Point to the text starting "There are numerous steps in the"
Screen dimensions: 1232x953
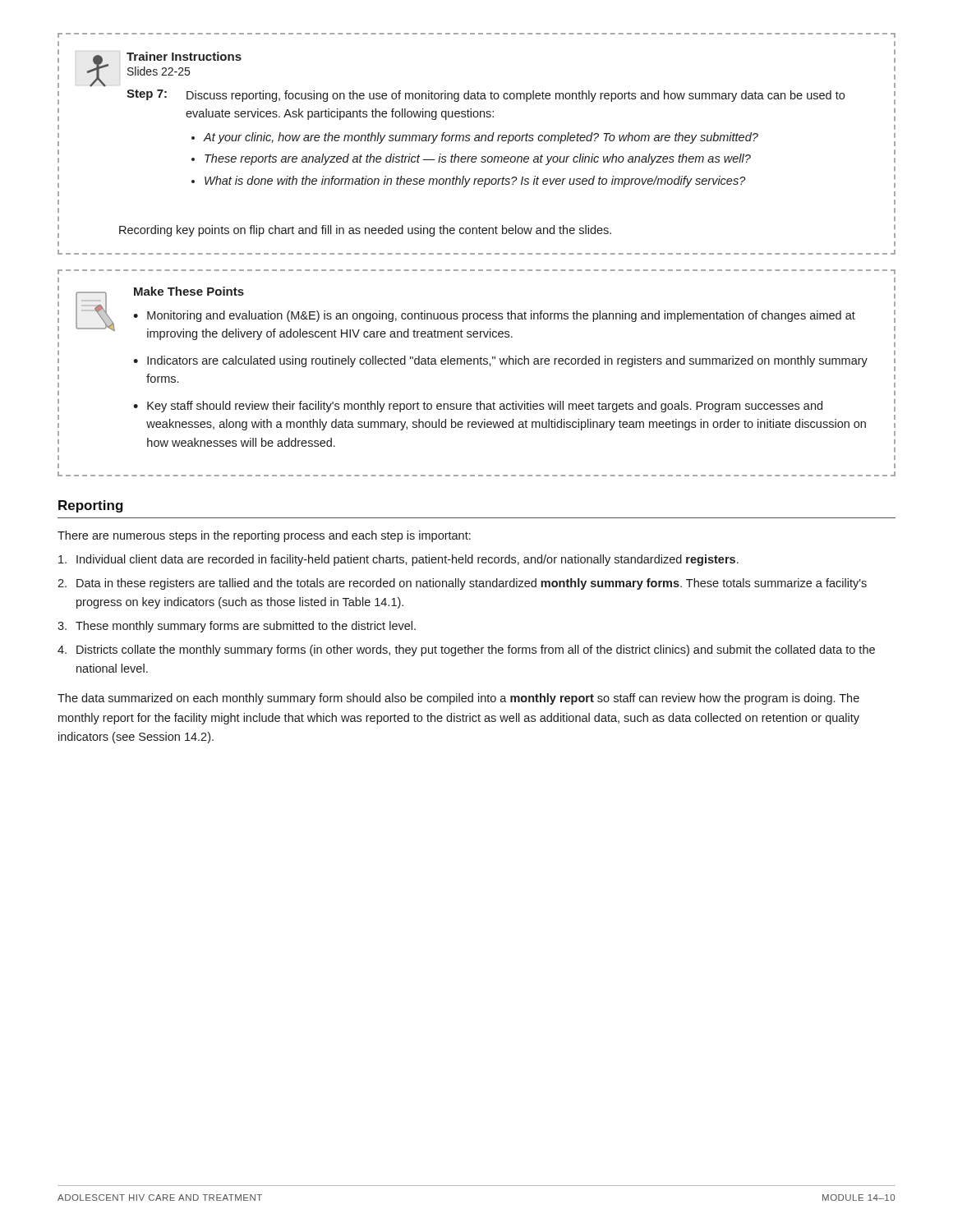(264, 536)
